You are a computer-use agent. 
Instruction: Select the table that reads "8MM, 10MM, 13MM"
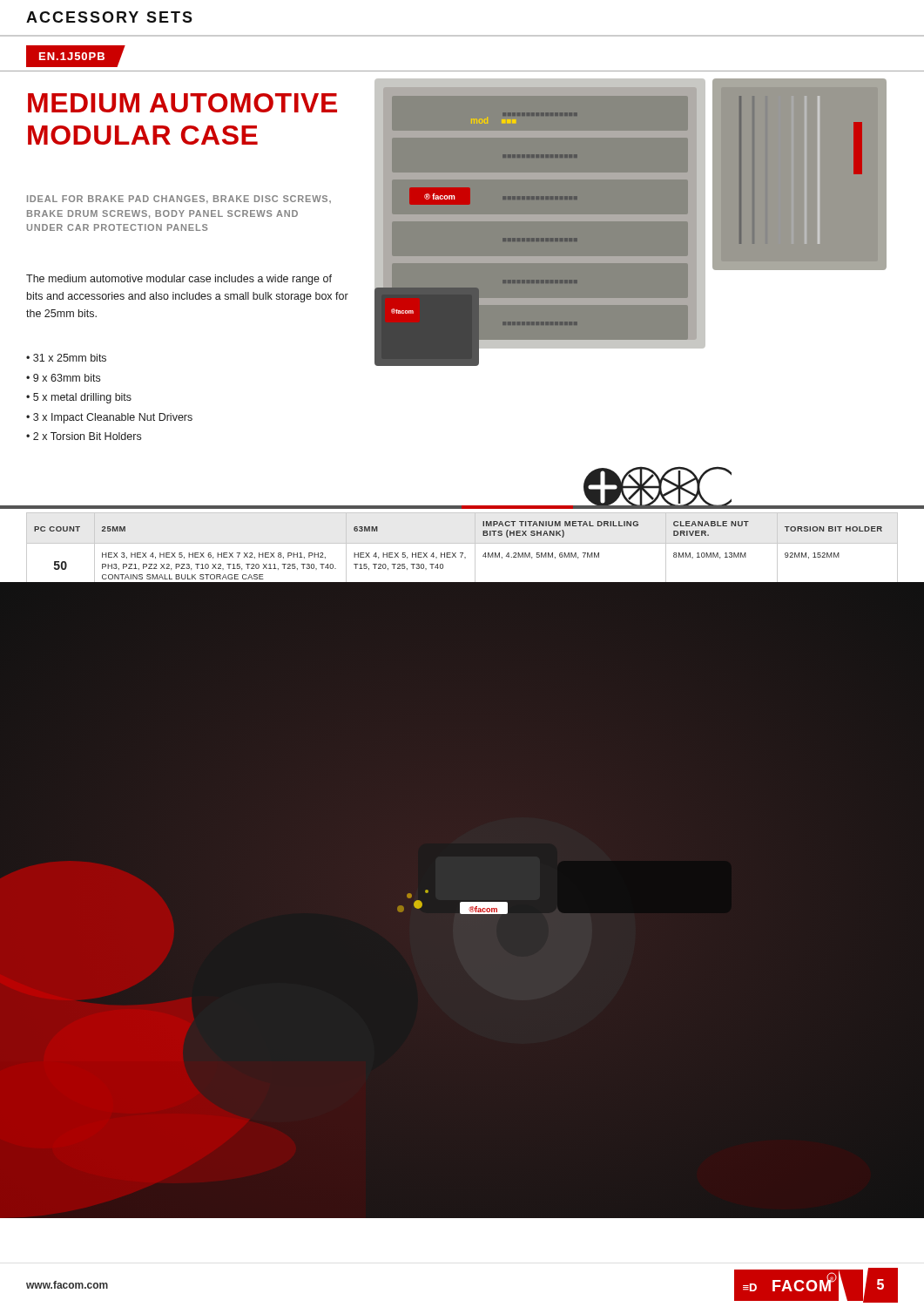(462, 551)
